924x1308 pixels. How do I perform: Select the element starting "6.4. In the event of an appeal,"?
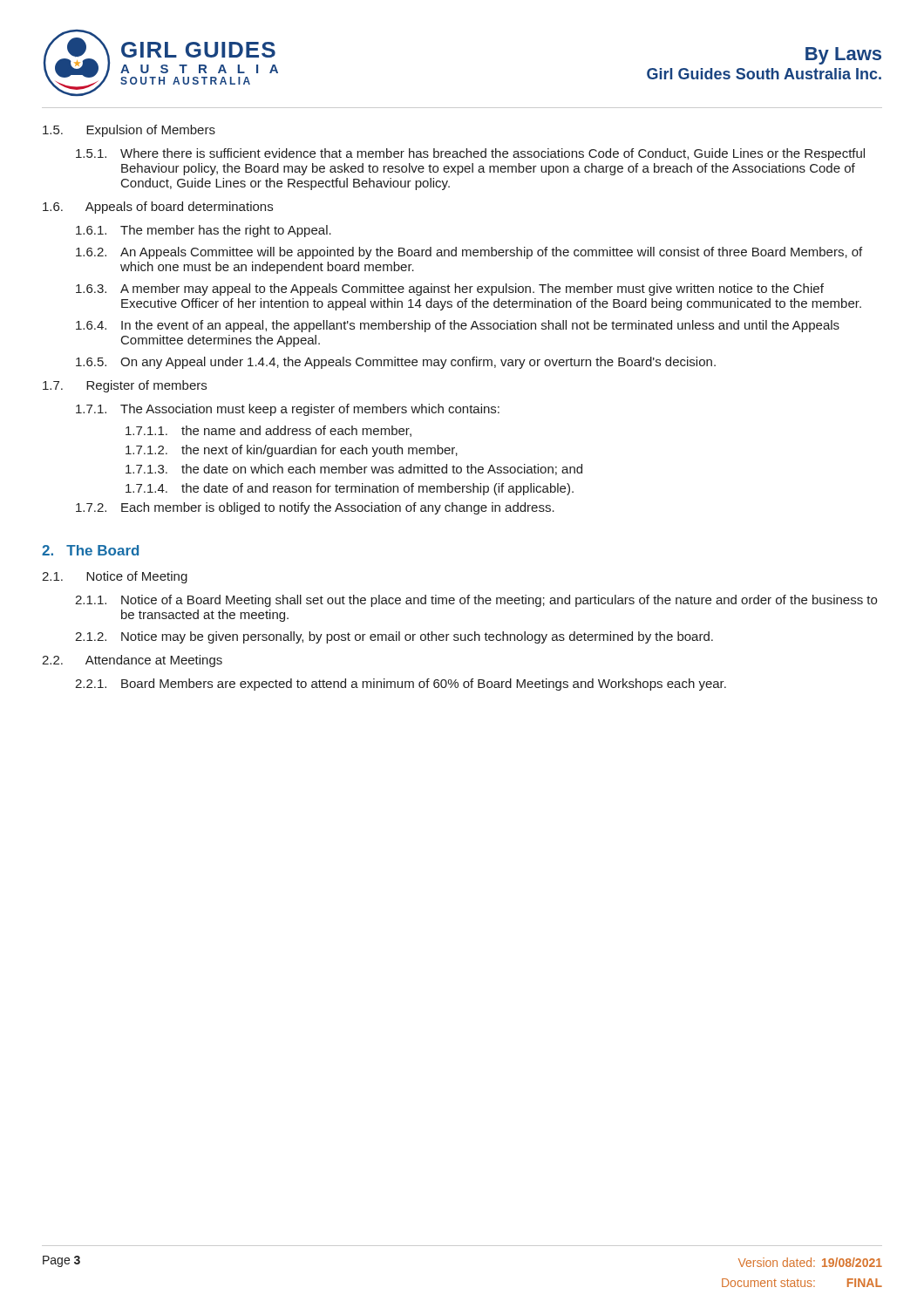coord(479,332)
